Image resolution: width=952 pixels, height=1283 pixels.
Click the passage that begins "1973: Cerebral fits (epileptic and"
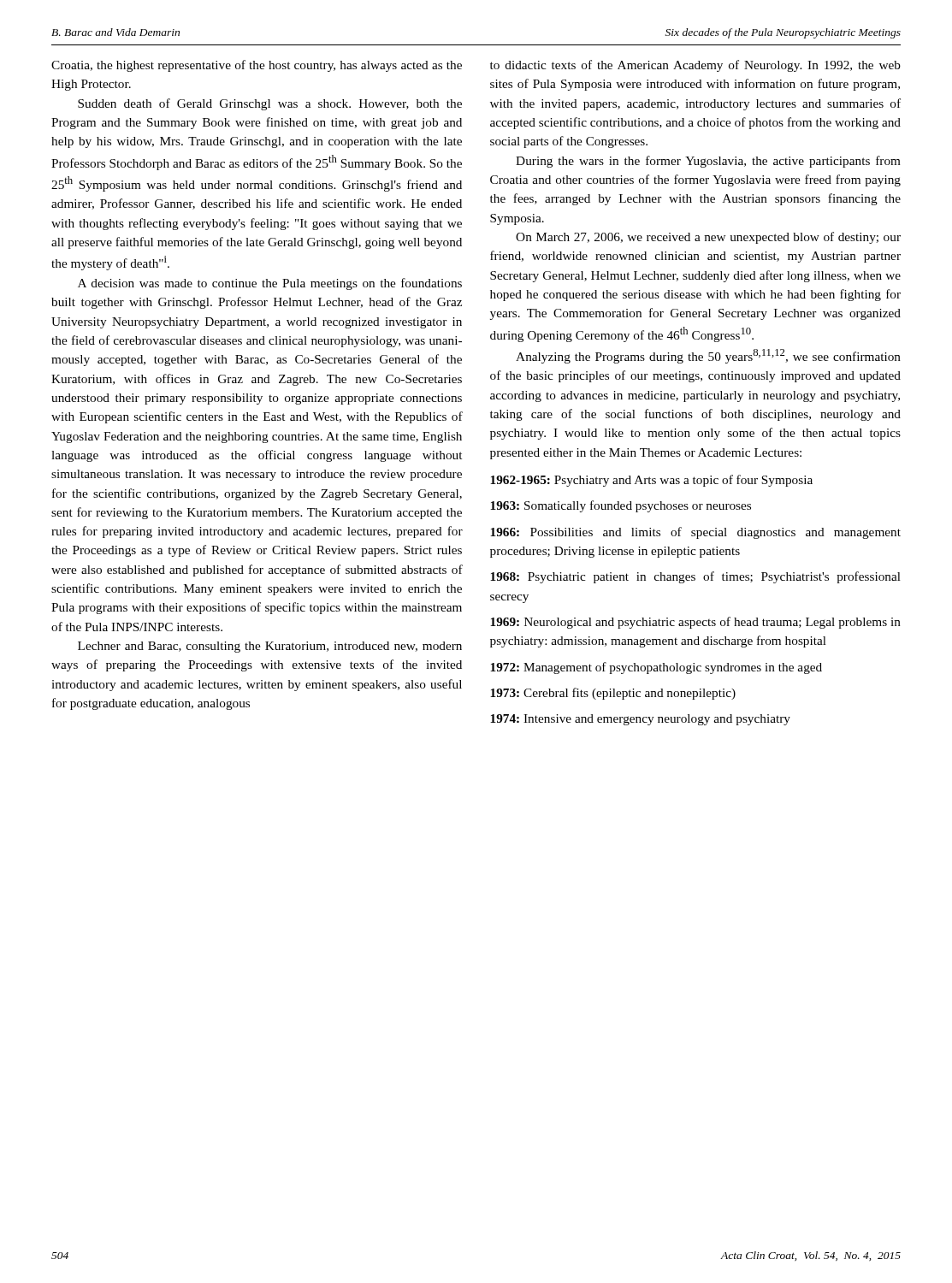613,692
